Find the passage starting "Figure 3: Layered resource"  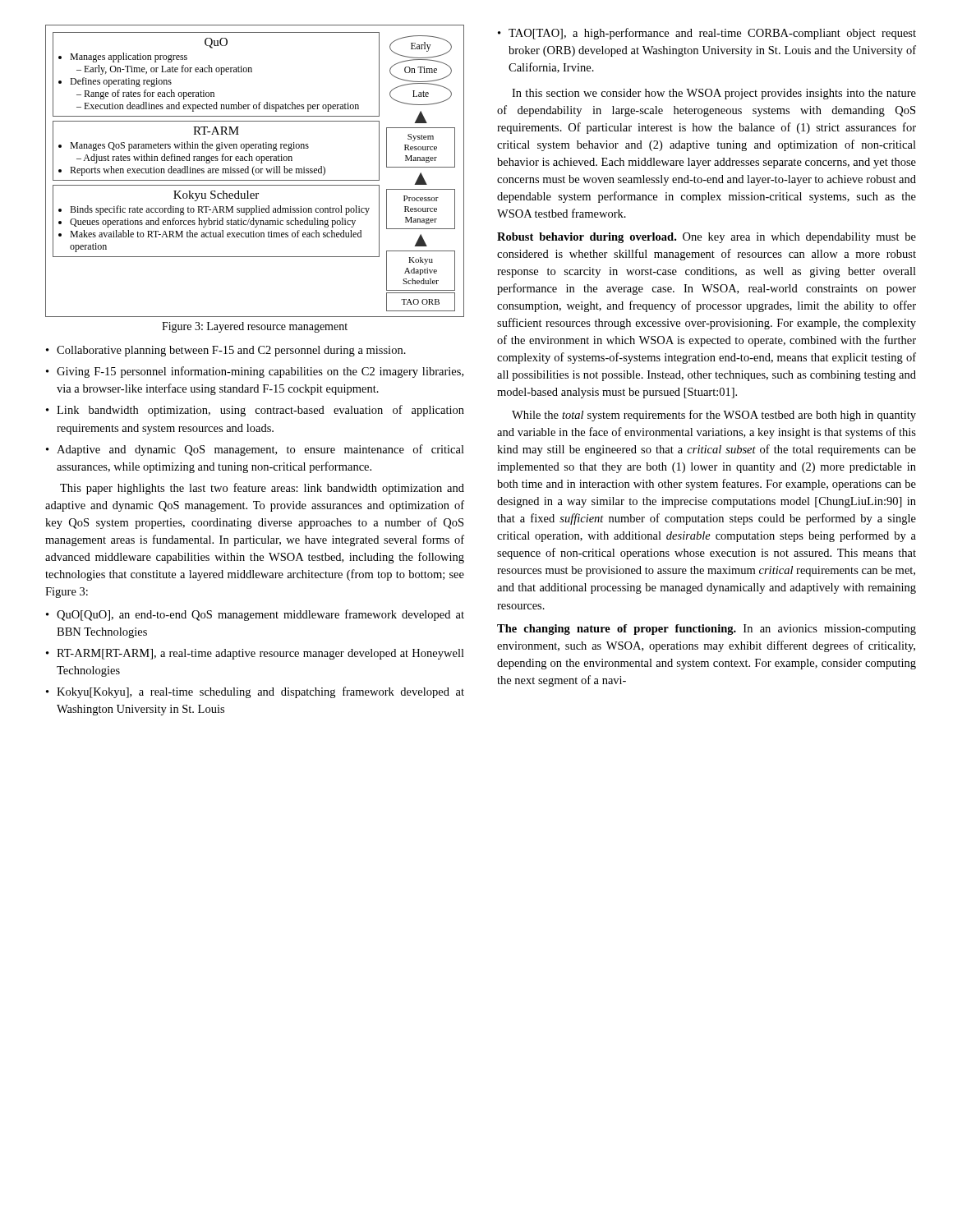coord(255,327)
